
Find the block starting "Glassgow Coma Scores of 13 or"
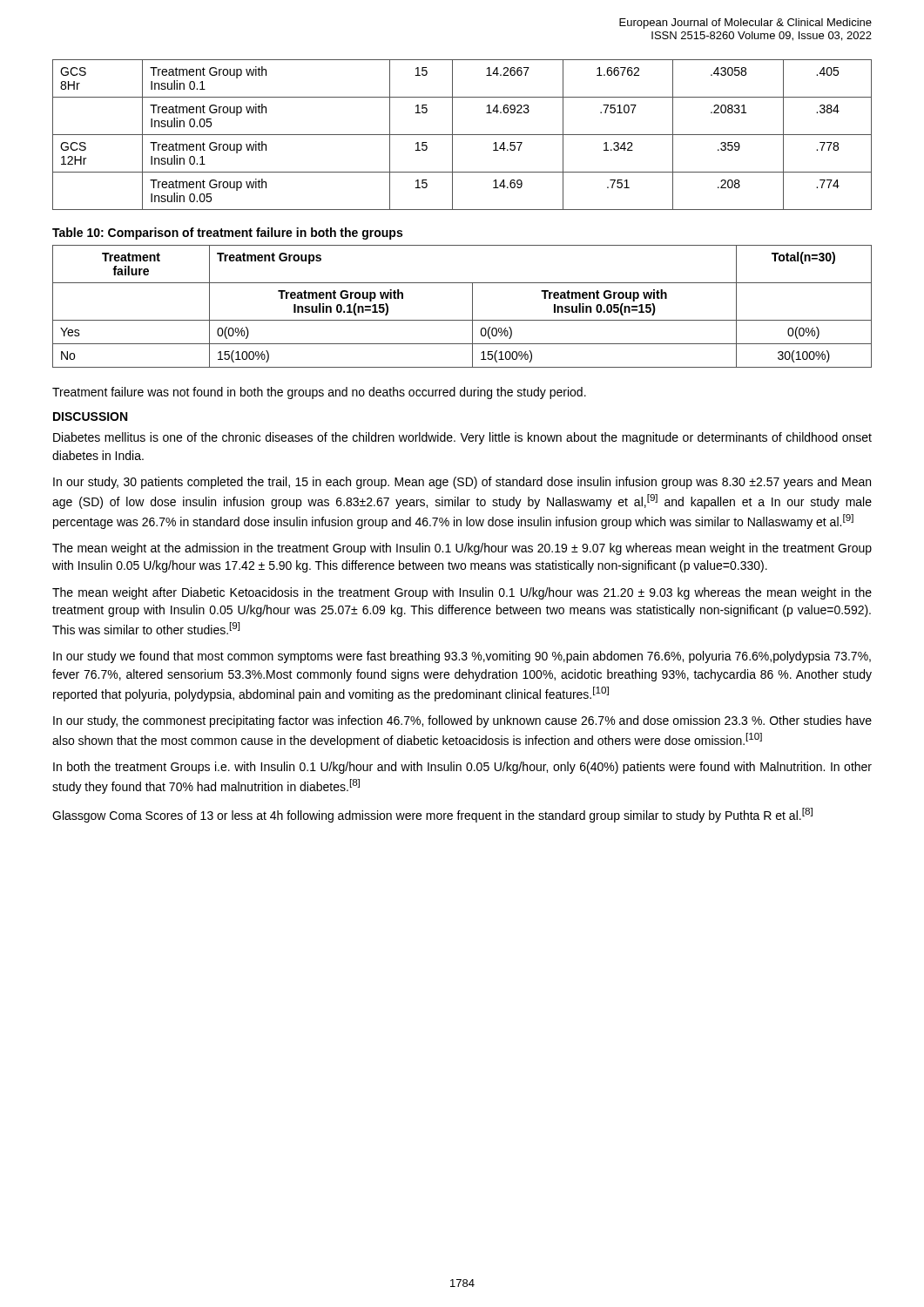point(433,814)
